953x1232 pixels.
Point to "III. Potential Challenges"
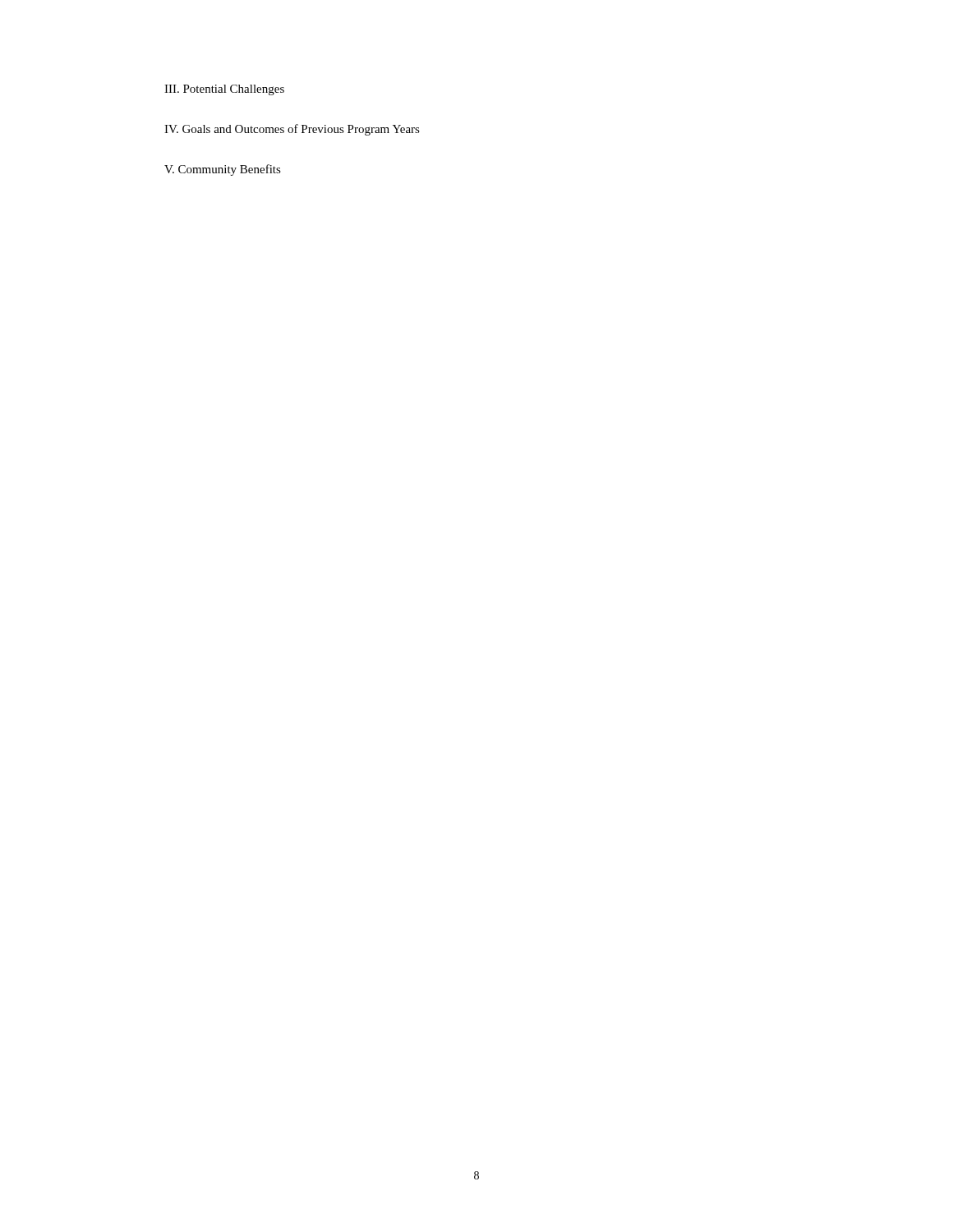pyautogui.click(x=224, y=89)
